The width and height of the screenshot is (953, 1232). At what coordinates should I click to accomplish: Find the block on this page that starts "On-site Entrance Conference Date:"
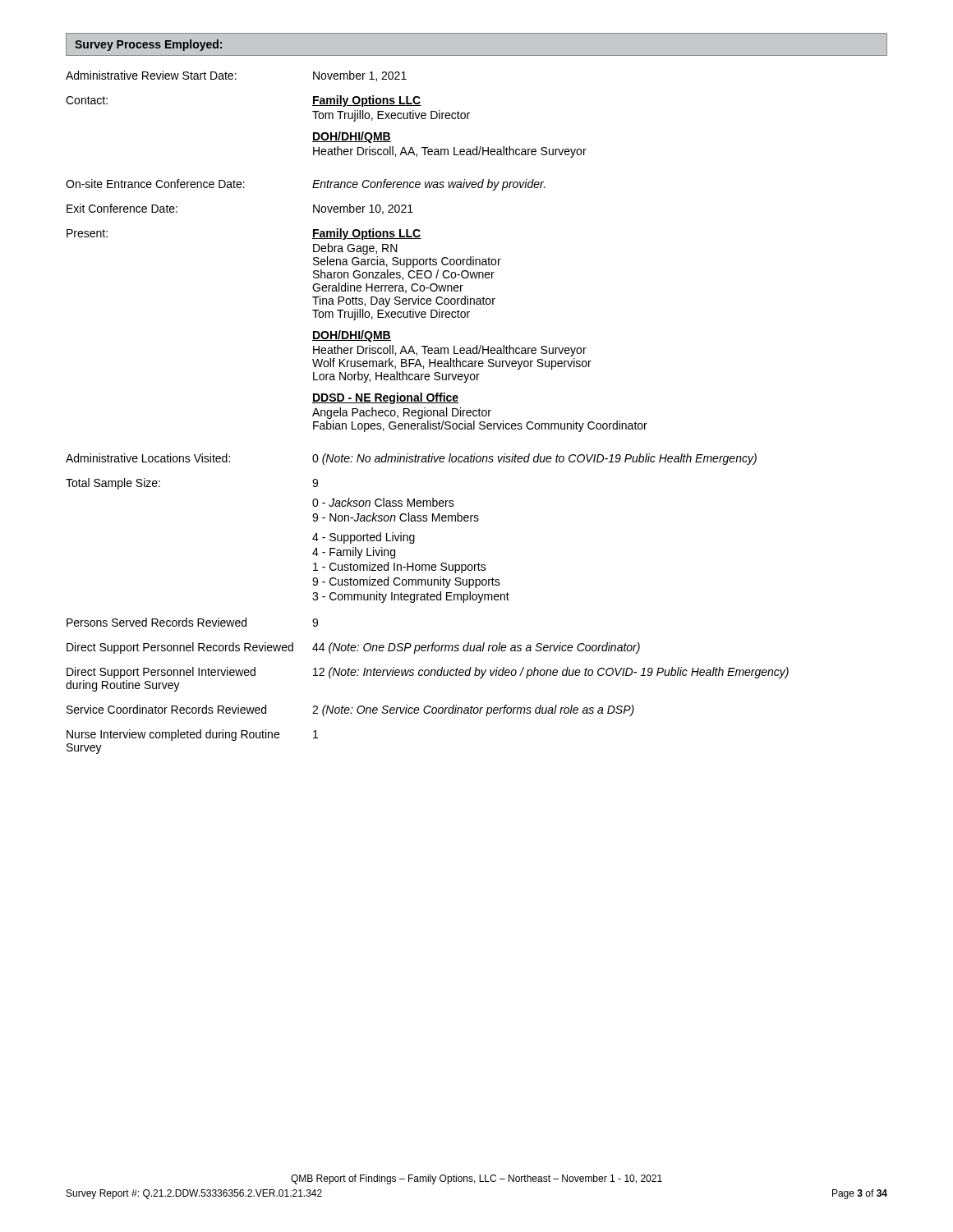[x=476, y=184]
